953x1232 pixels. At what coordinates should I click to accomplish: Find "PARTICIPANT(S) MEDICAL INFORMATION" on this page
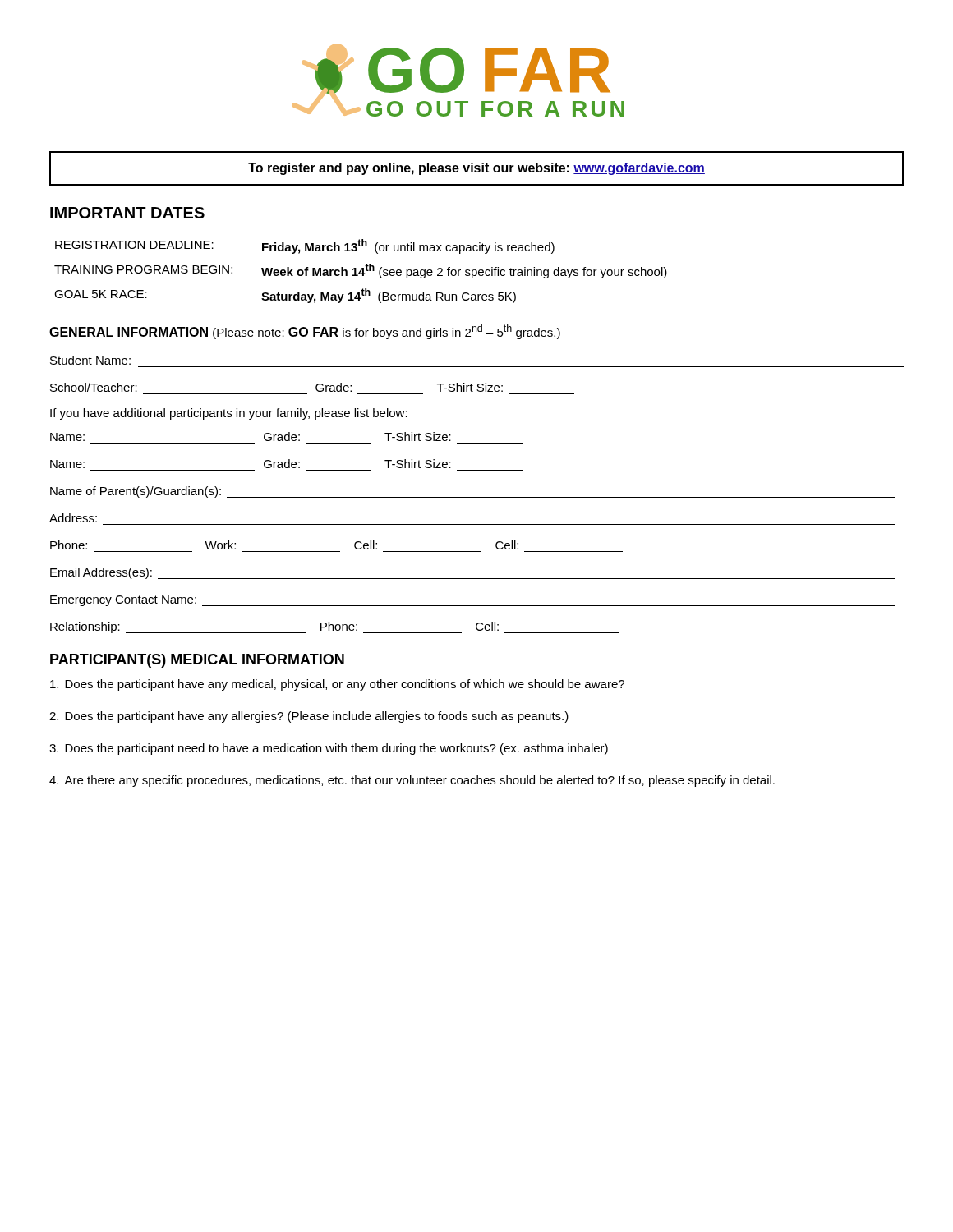[197, 660]
